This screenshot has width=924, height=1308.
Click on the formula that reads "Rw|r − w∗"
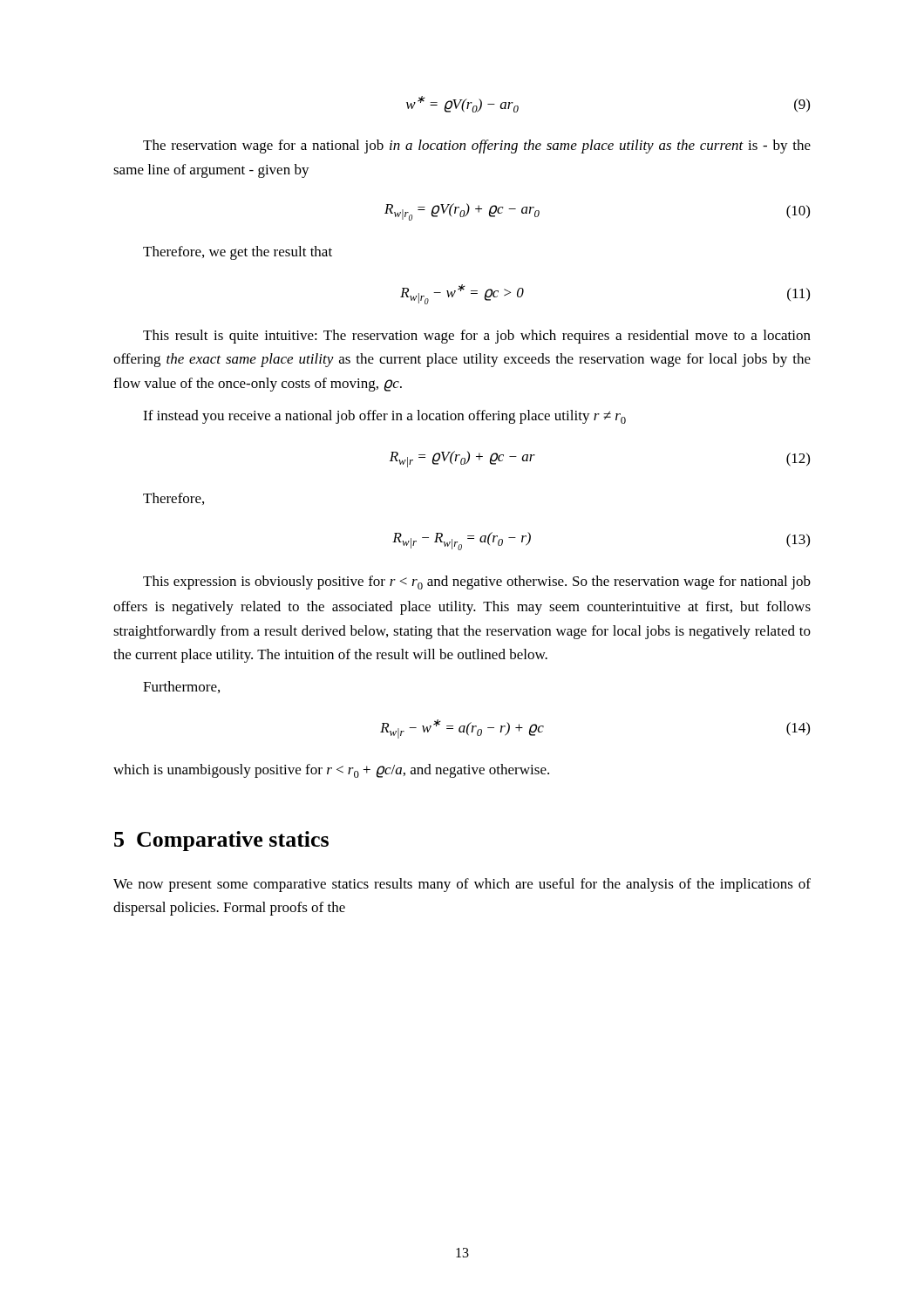click(462, 728)
